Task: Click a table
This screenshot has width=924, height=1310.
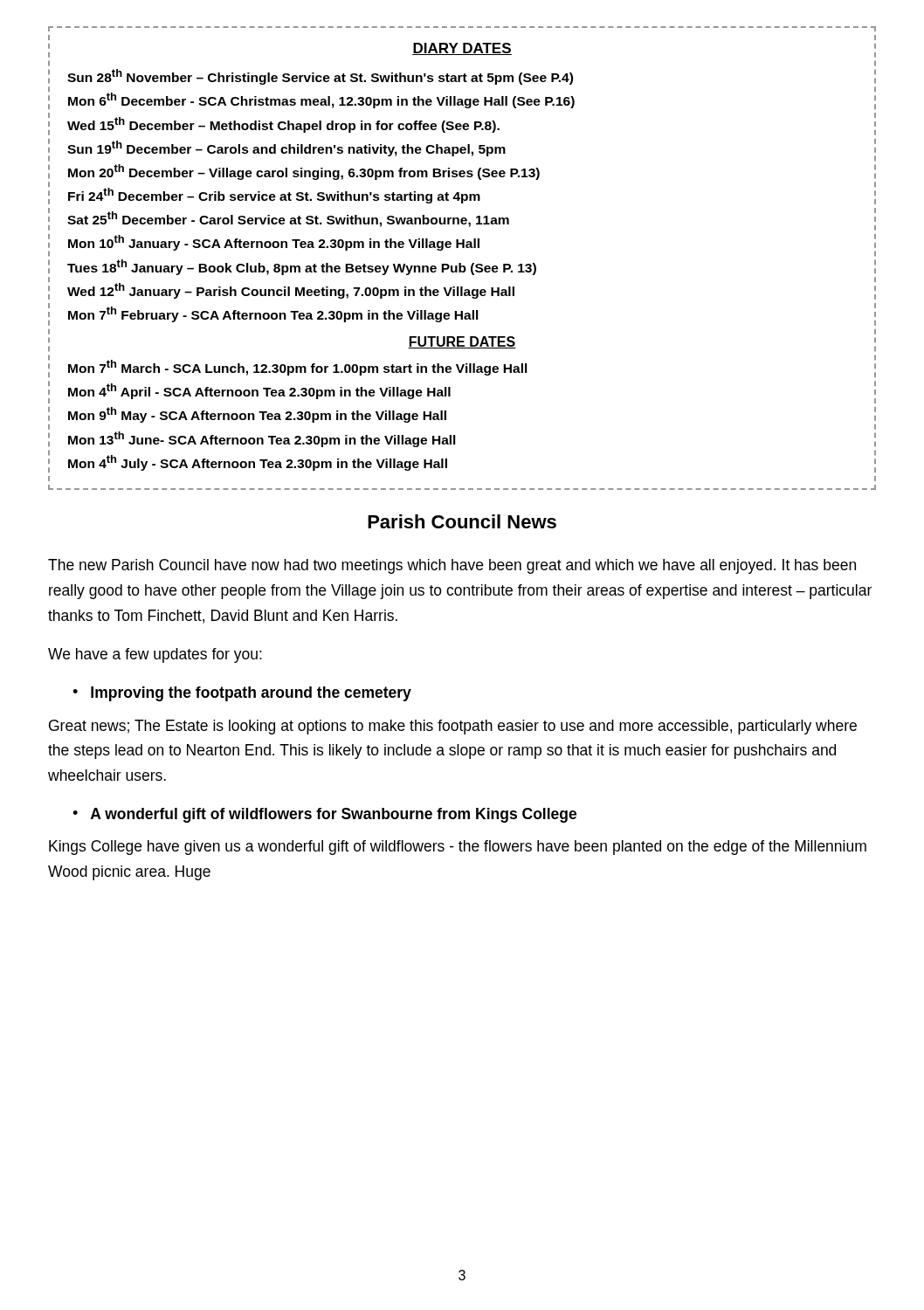Action: 462,258
